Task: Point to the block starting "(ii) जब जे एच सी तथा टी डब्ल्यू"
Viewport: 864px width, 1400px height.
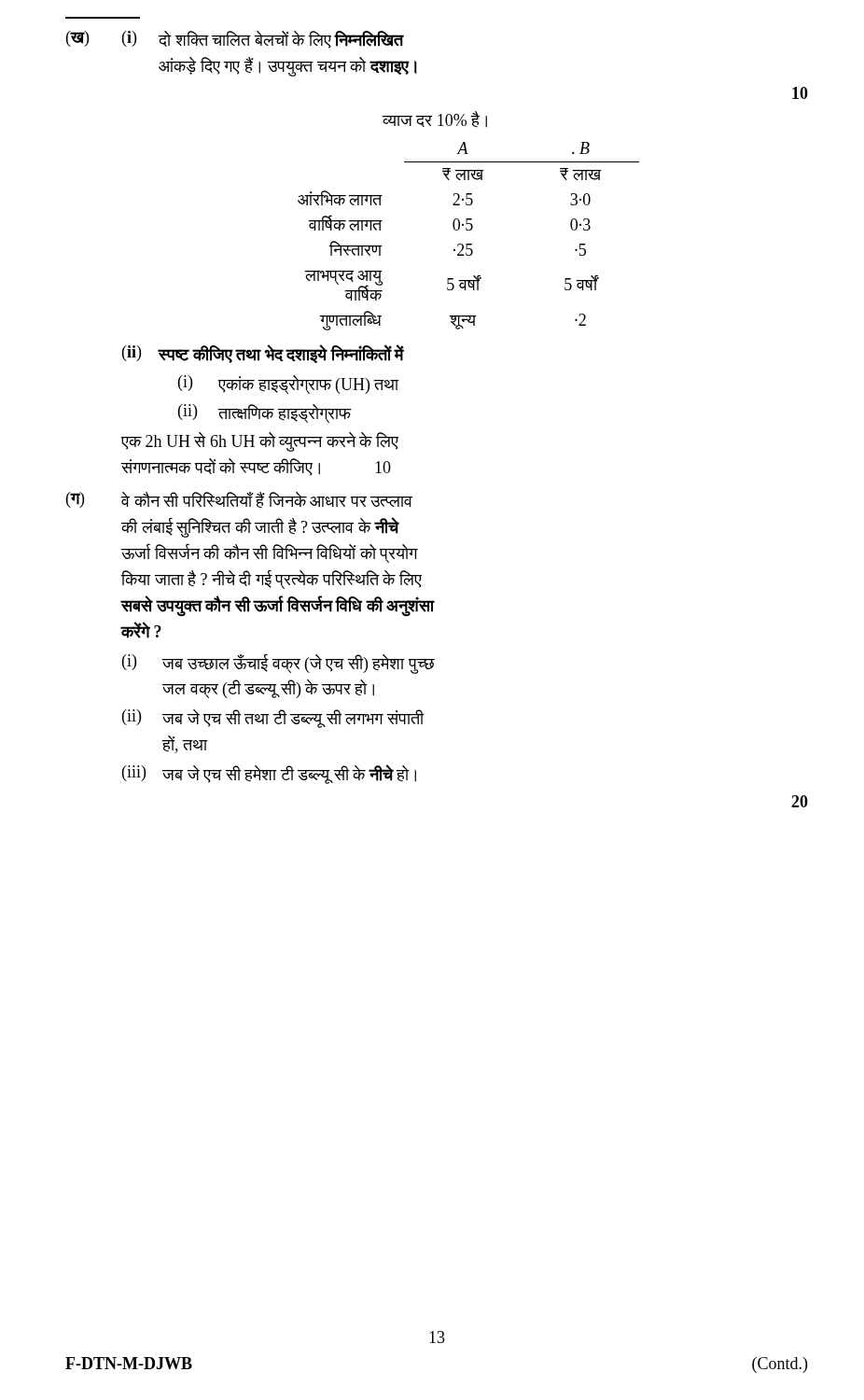Action: (x=273, y=719)
